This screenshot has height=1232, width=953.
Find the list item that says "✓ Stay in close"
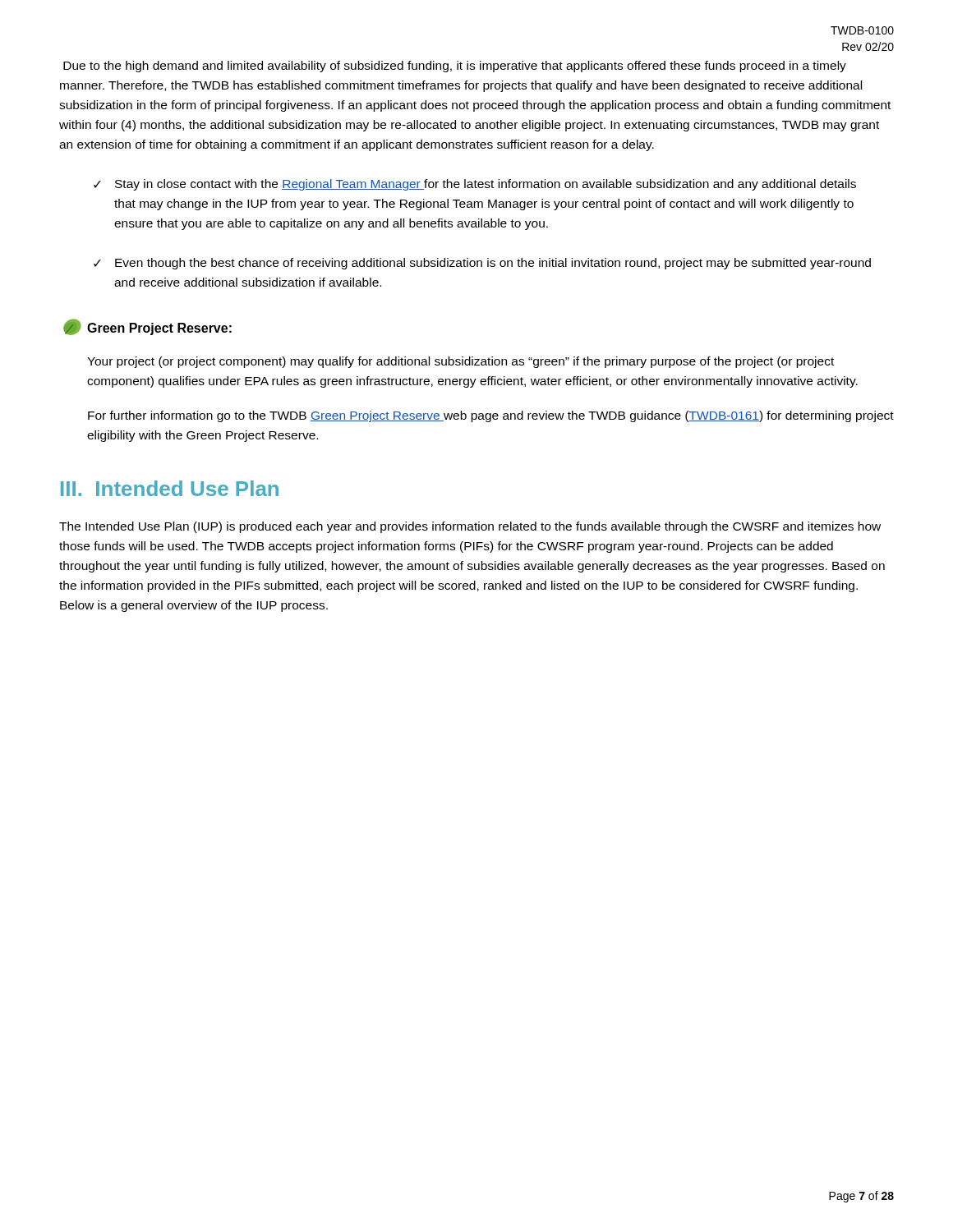coord(485,204)
